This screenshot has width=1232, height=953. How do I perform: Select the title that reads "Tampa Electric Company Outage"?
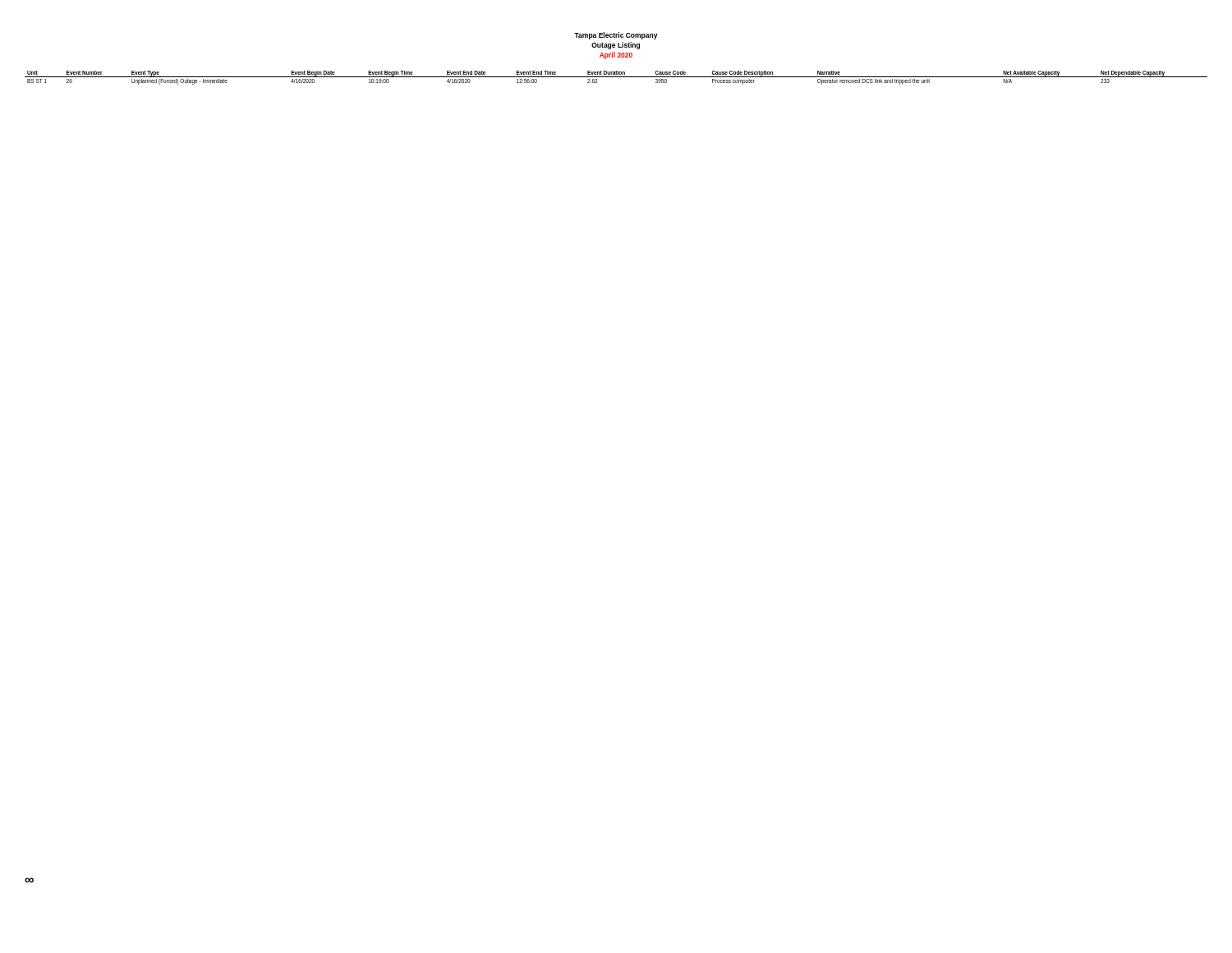point(616,46)
